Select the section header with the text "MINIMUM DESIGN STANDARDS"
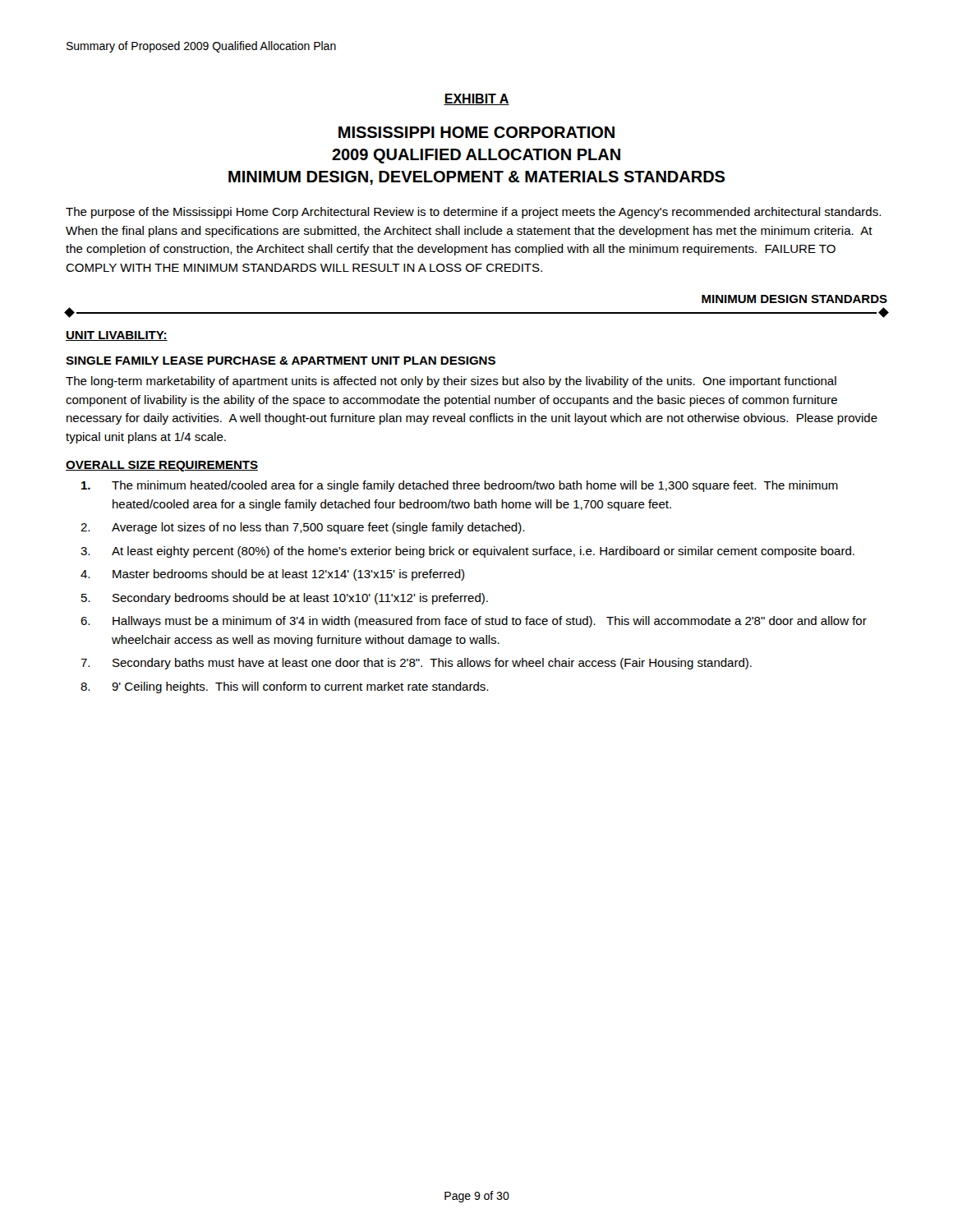Viewport: 953px width, 1232px height. 794,299
